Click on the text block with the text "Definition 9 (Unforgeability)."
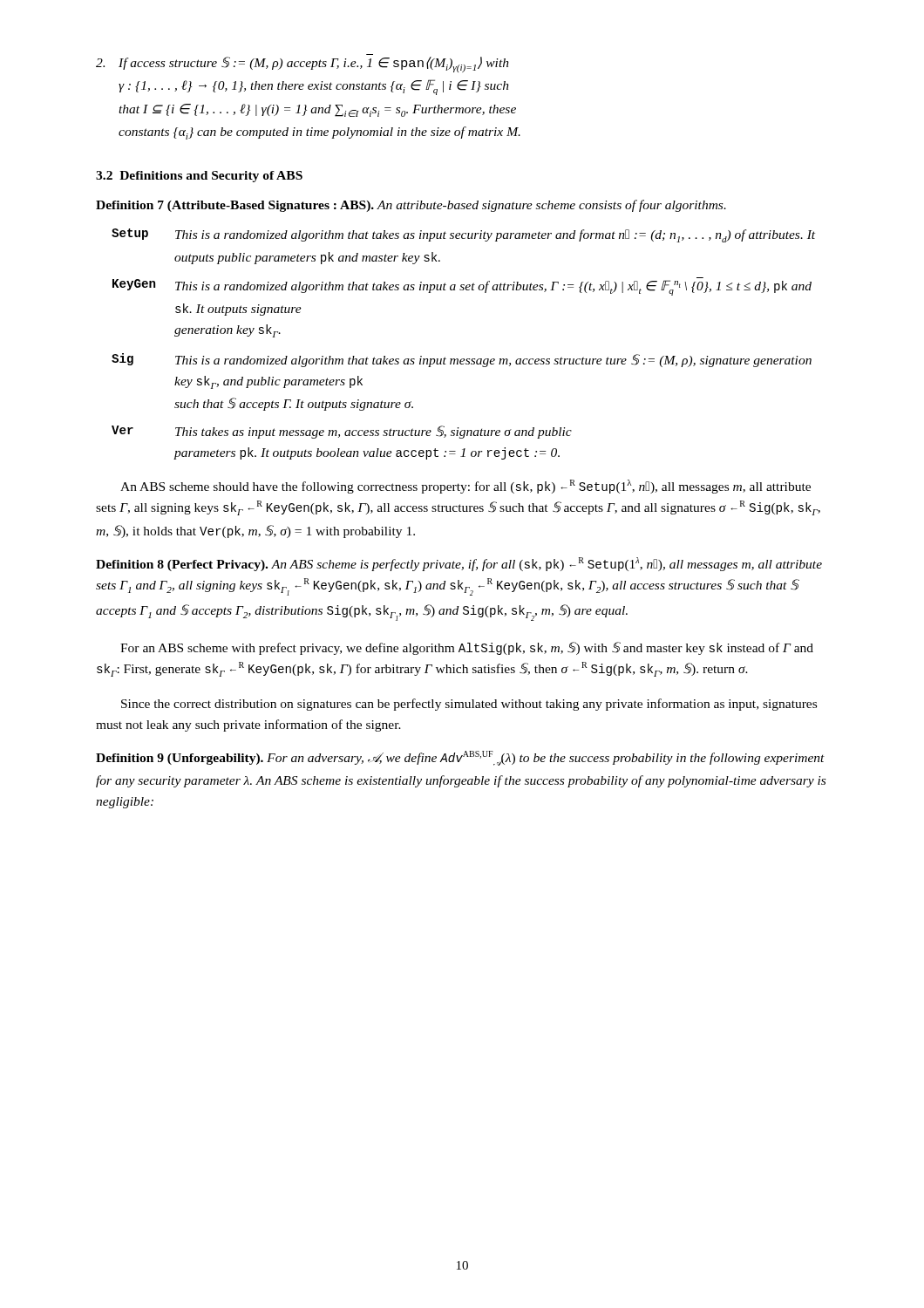This screenshot has width=924, height=1308. coord(461,779)
